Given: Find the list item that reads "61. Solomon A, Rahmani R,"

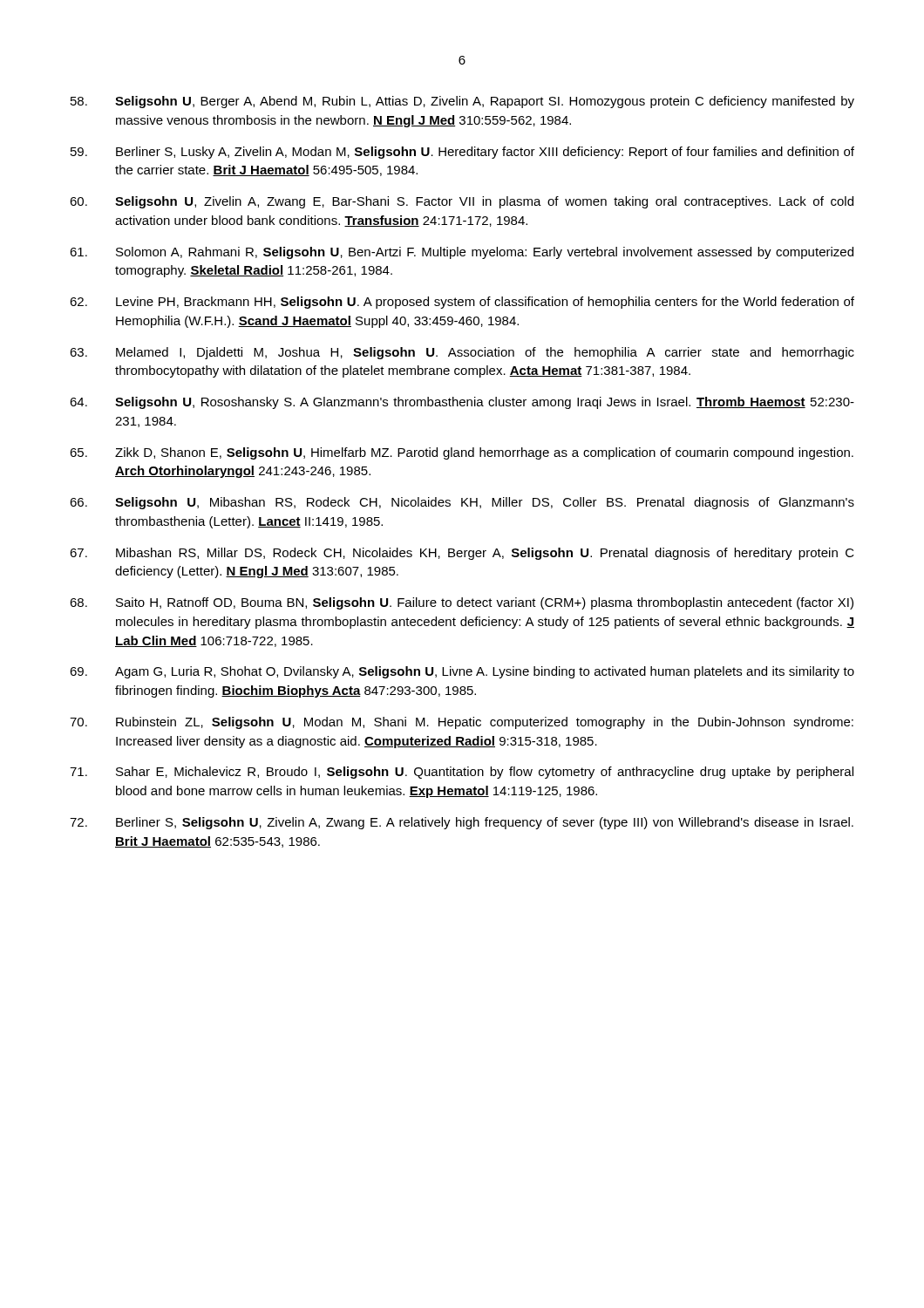Looking at the screenshot, I should [462, 261].
